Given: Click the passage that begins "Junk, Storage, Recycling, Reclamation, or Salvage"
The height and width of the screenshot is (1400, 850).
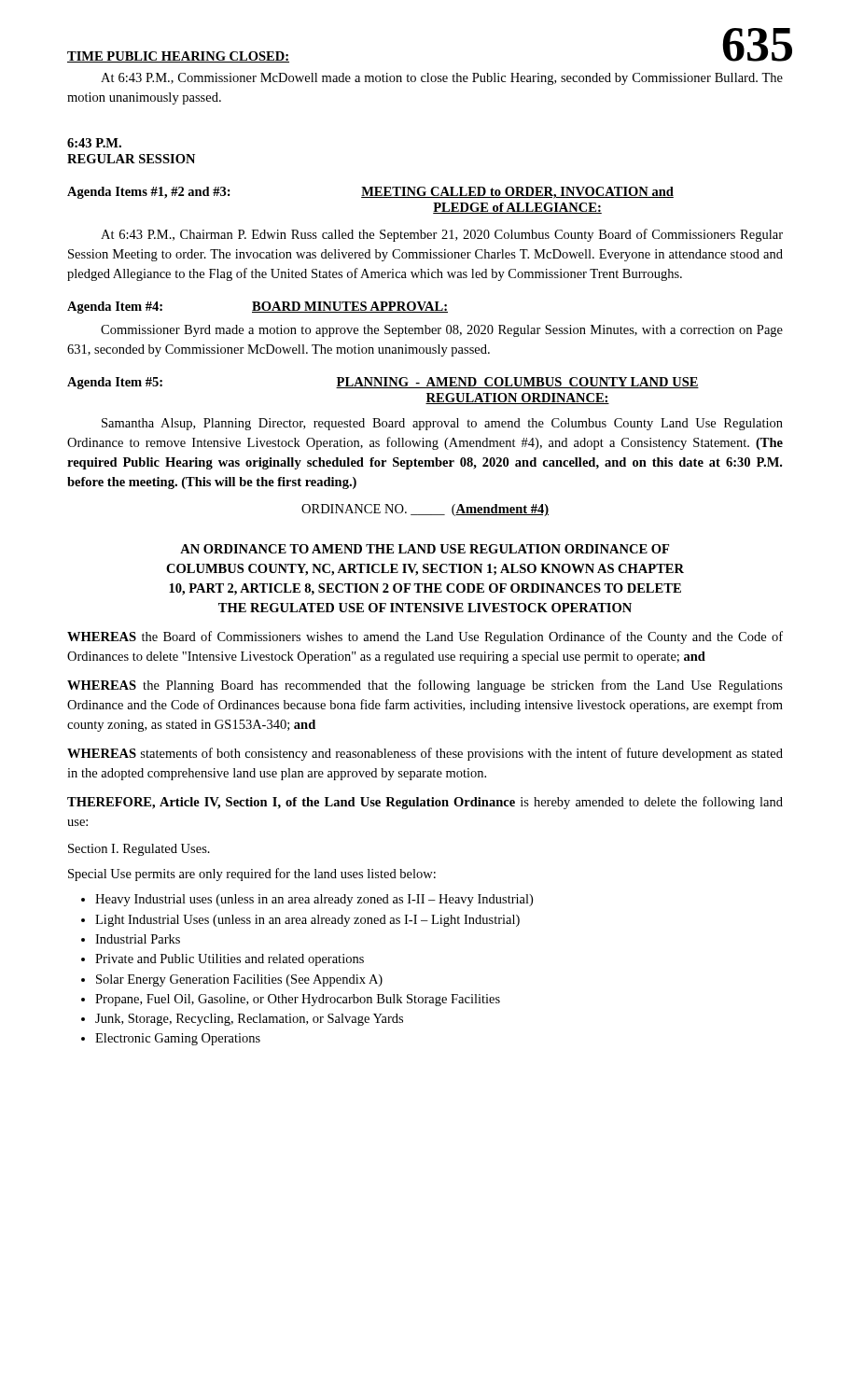Looking at the screenshot, I should pyautogui.click(x=249, y=1018).
